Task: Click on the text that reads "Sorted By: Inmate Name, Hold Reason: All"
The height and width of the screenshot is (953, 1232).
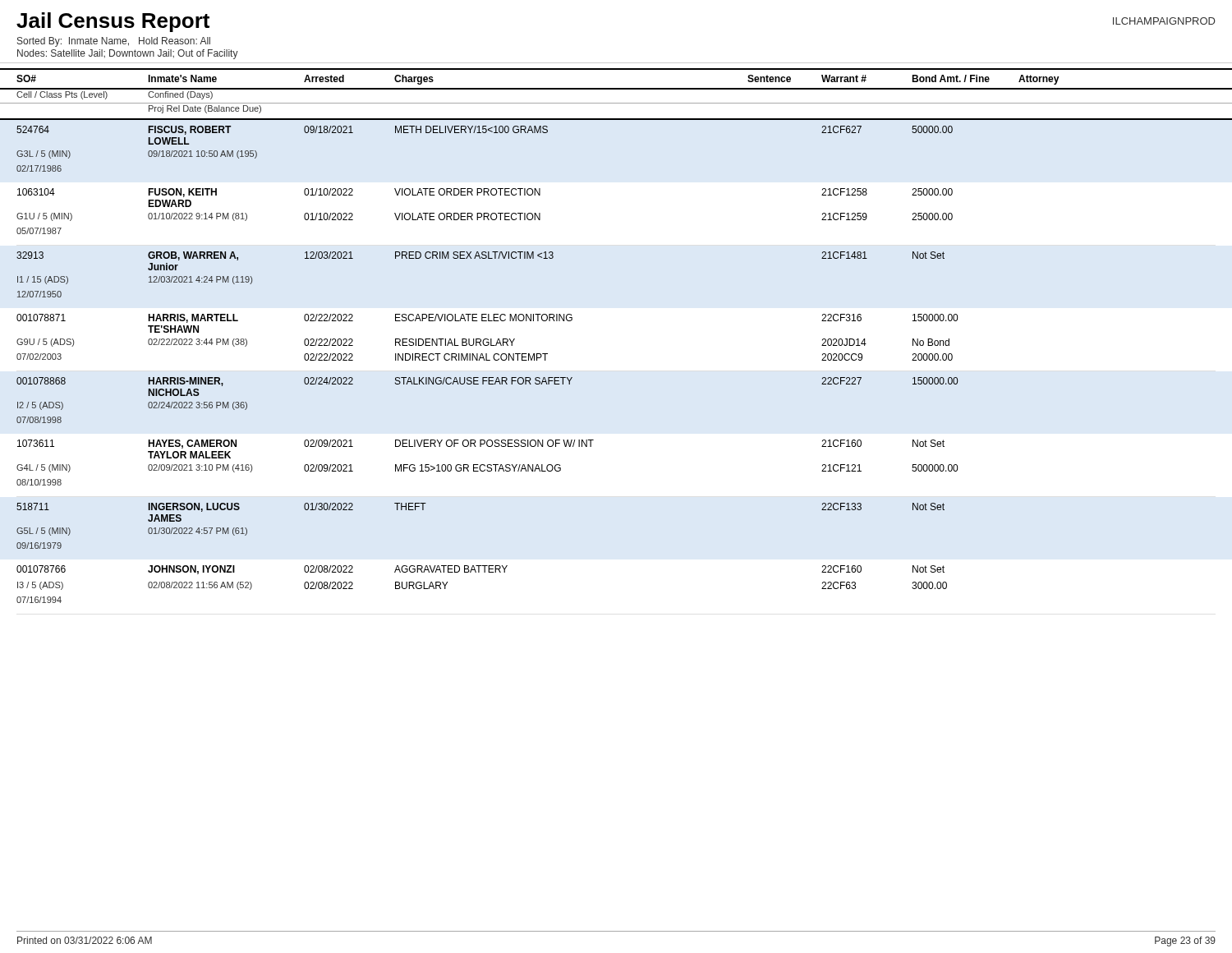Action: coord(114,41)
